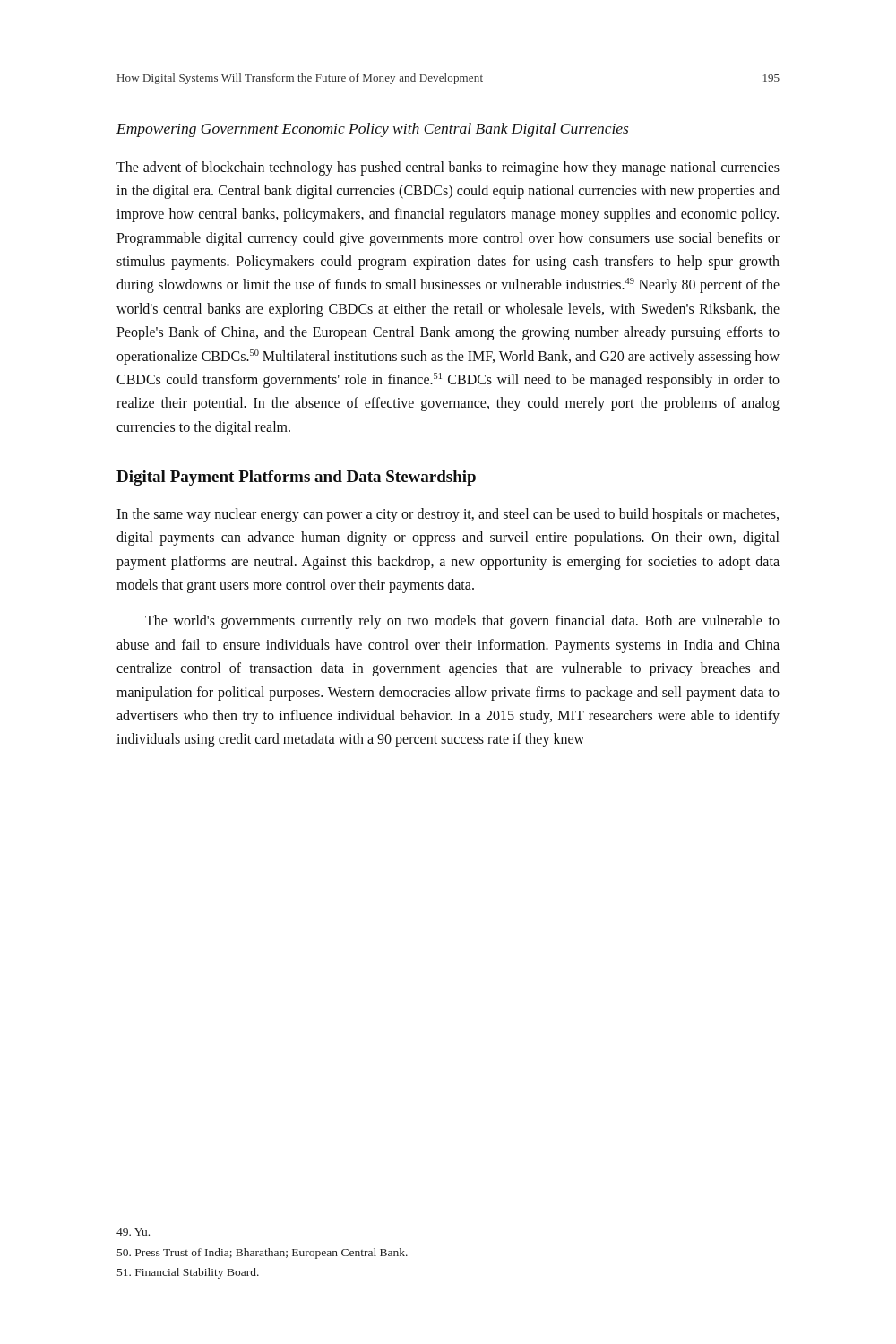Select the block starting "The world's governments currently rely on two"
896x1344 pixels.
click(448, 681)
